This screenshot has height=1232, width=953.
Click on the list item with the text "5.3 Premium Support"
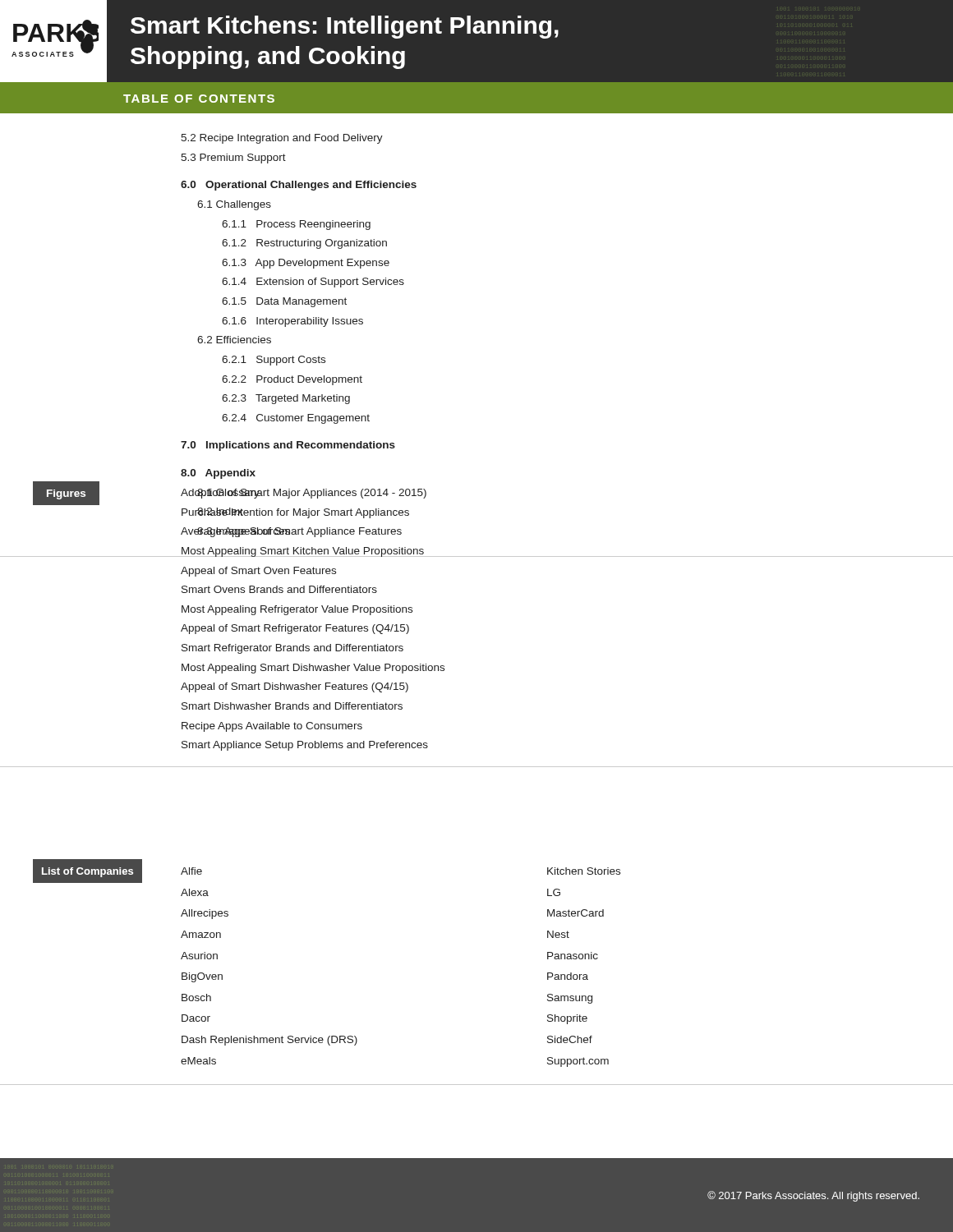click(x=233, y=157)
